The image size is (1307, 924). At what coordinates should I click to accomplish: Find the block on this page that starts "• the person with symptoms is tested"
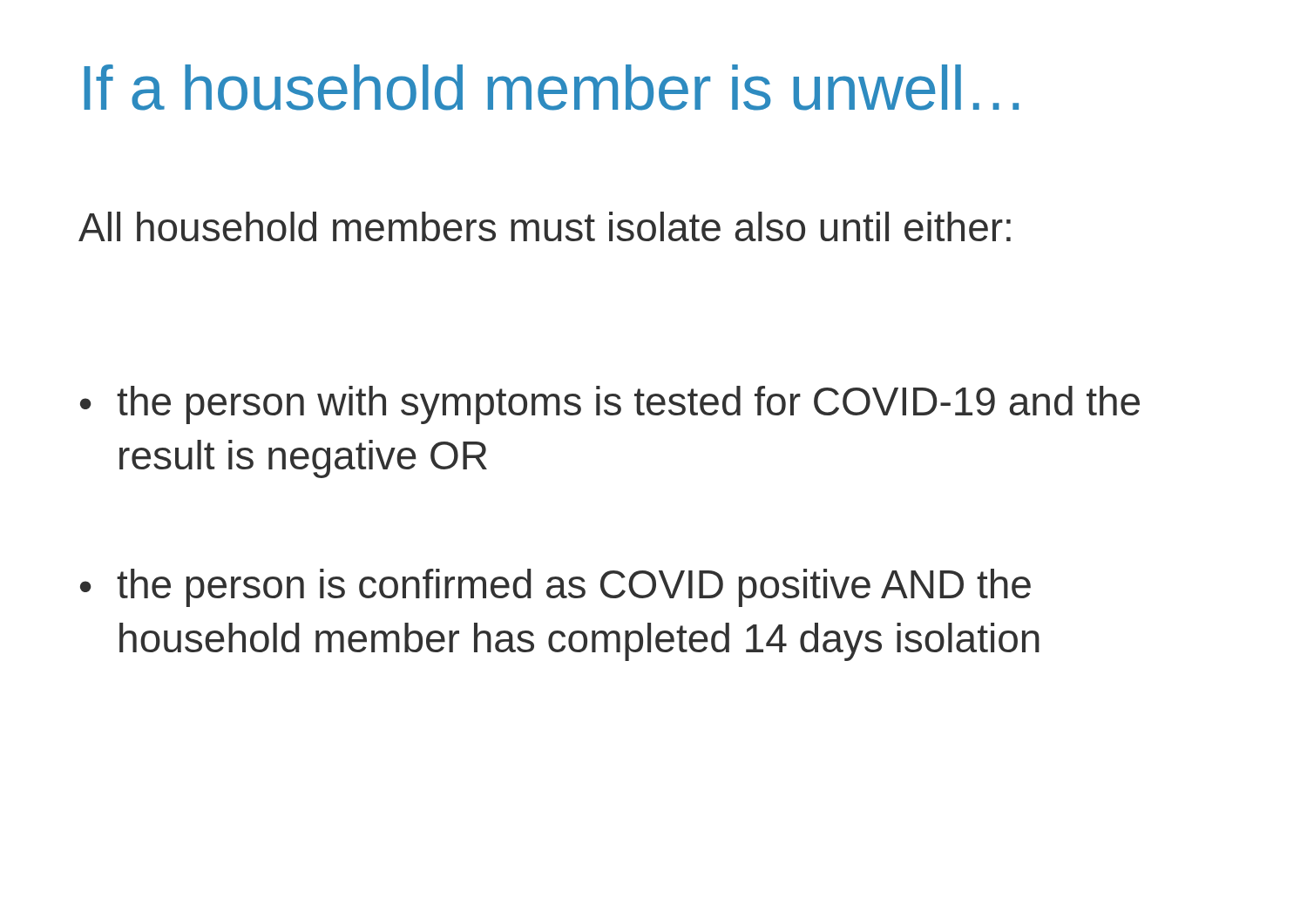click(623, 429)
